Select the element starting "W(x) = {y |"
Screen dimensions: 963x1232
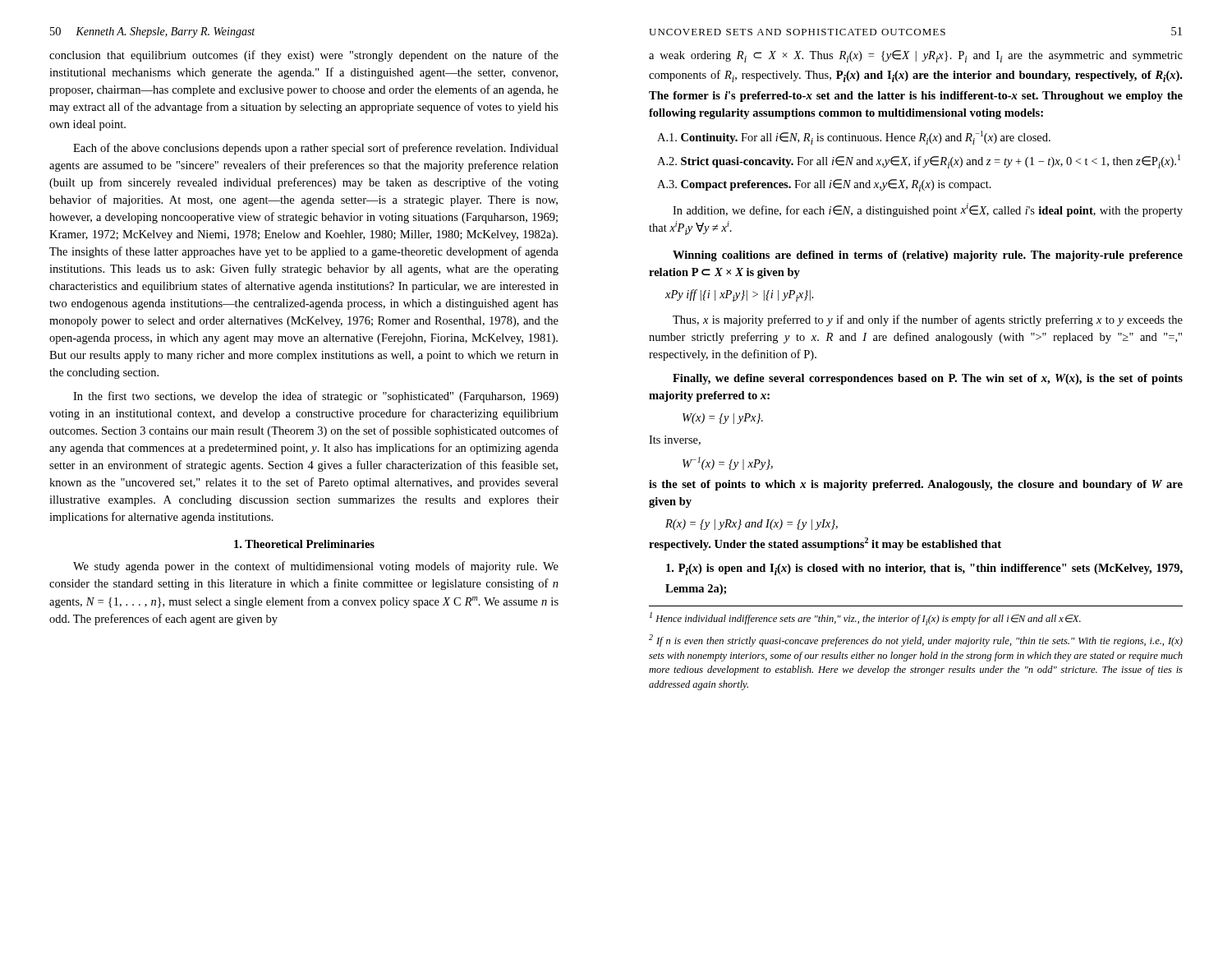point(723,417)
